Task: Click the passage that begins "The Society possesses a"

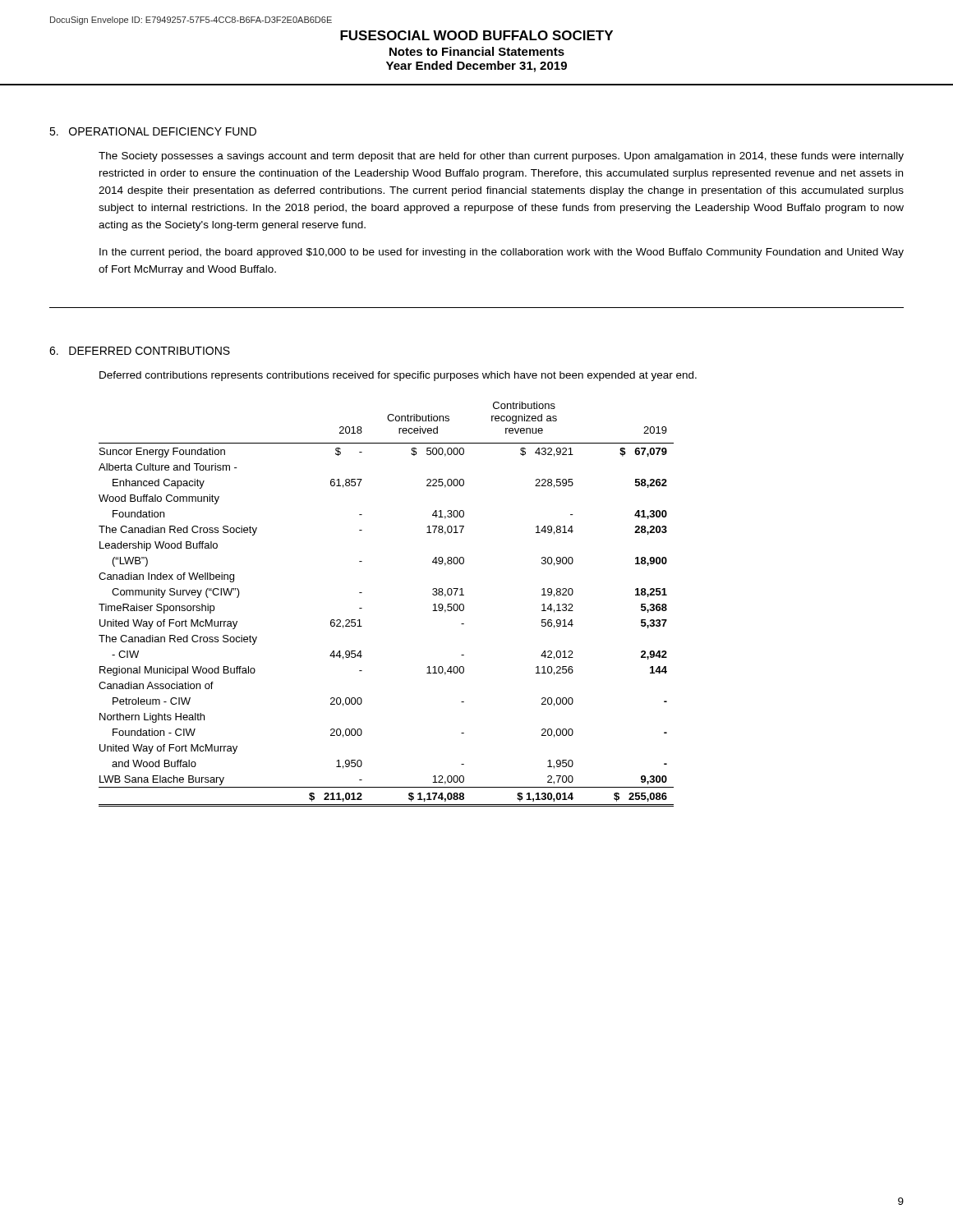Action: point(501,190)
